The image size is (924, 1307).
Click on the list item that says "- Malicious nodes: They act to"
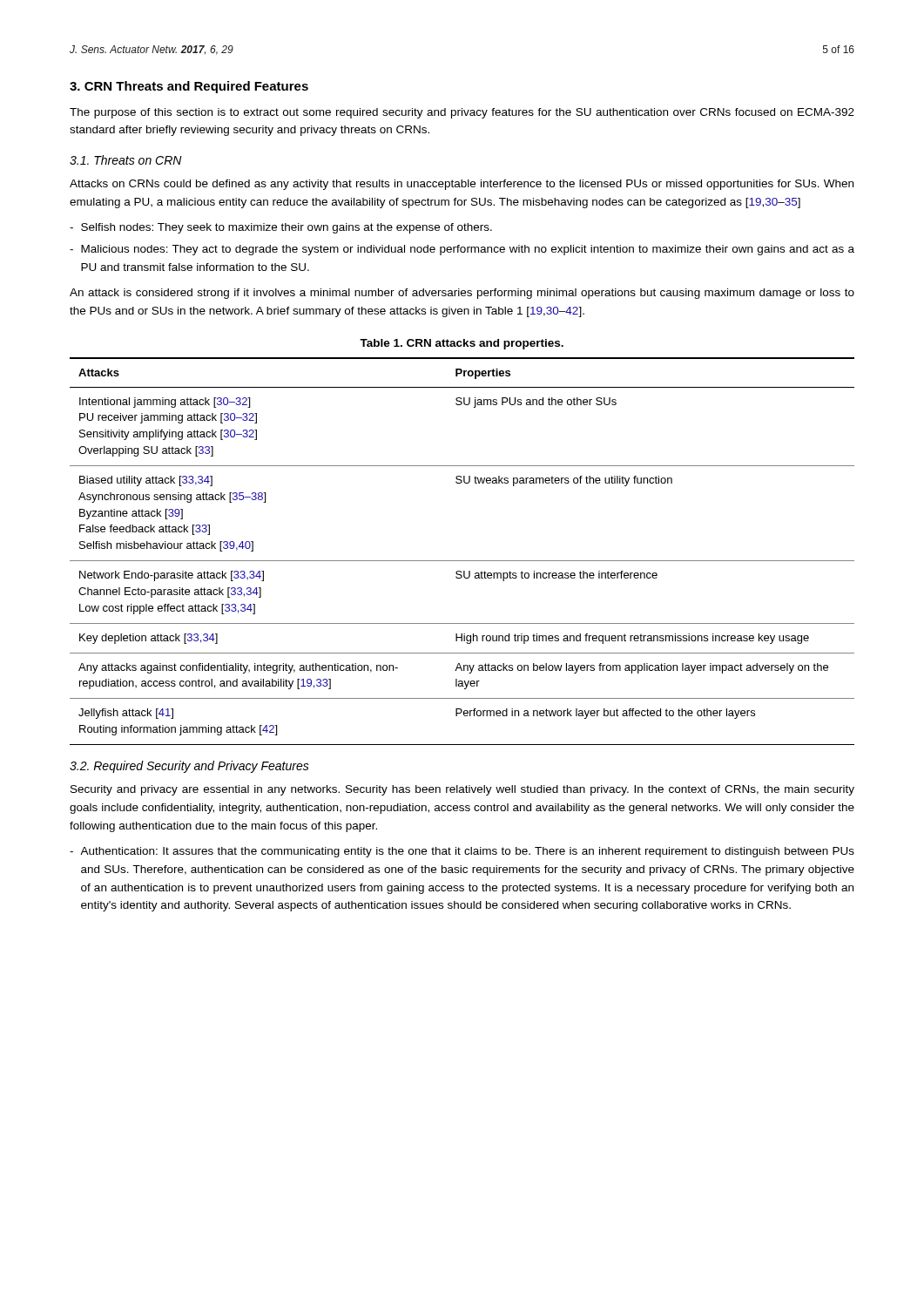click(x=462, y=259)
